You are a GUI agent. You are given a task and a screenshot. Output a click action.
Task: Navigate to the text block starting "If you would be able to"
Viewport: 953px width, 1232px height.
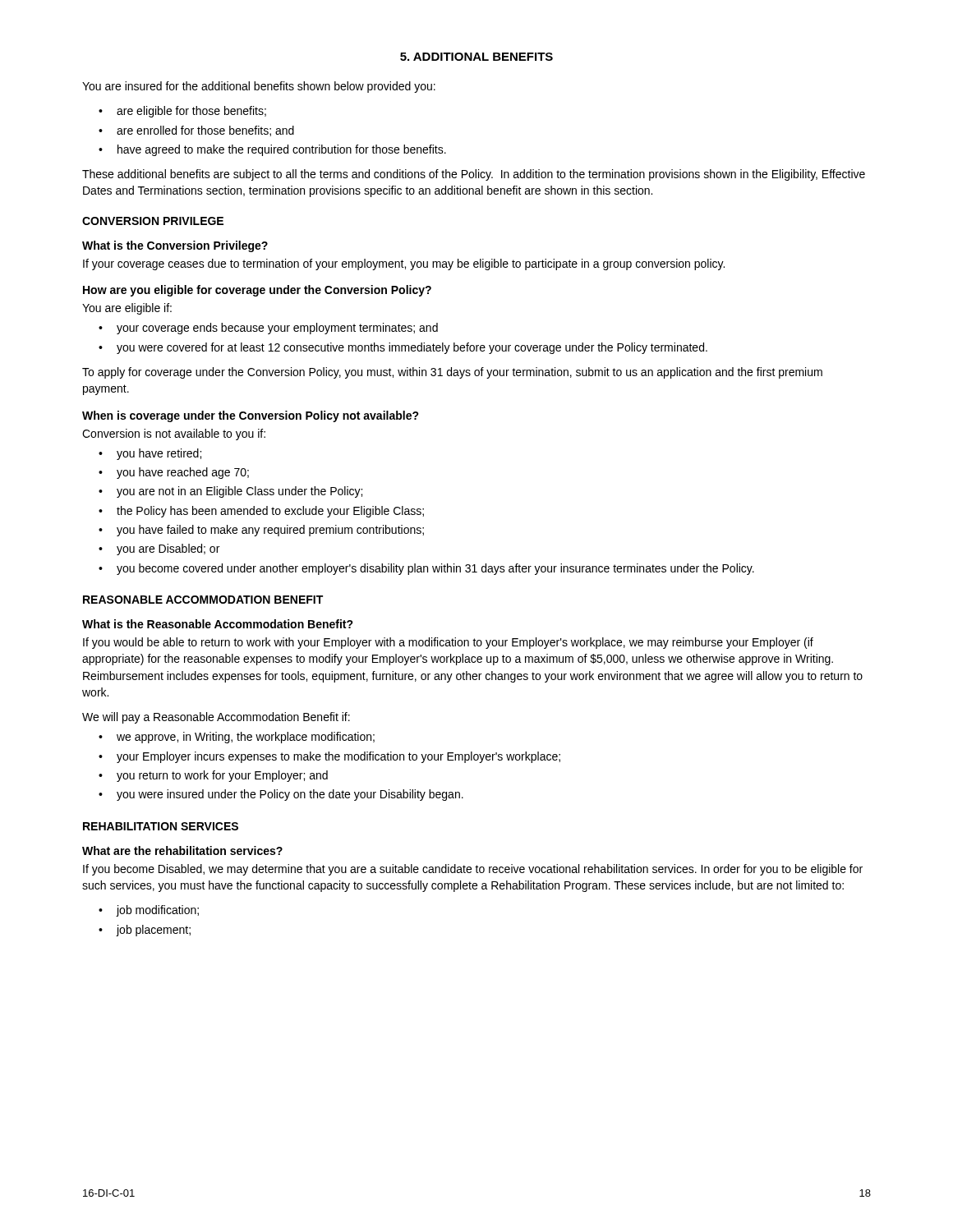(x=472, y=667)
